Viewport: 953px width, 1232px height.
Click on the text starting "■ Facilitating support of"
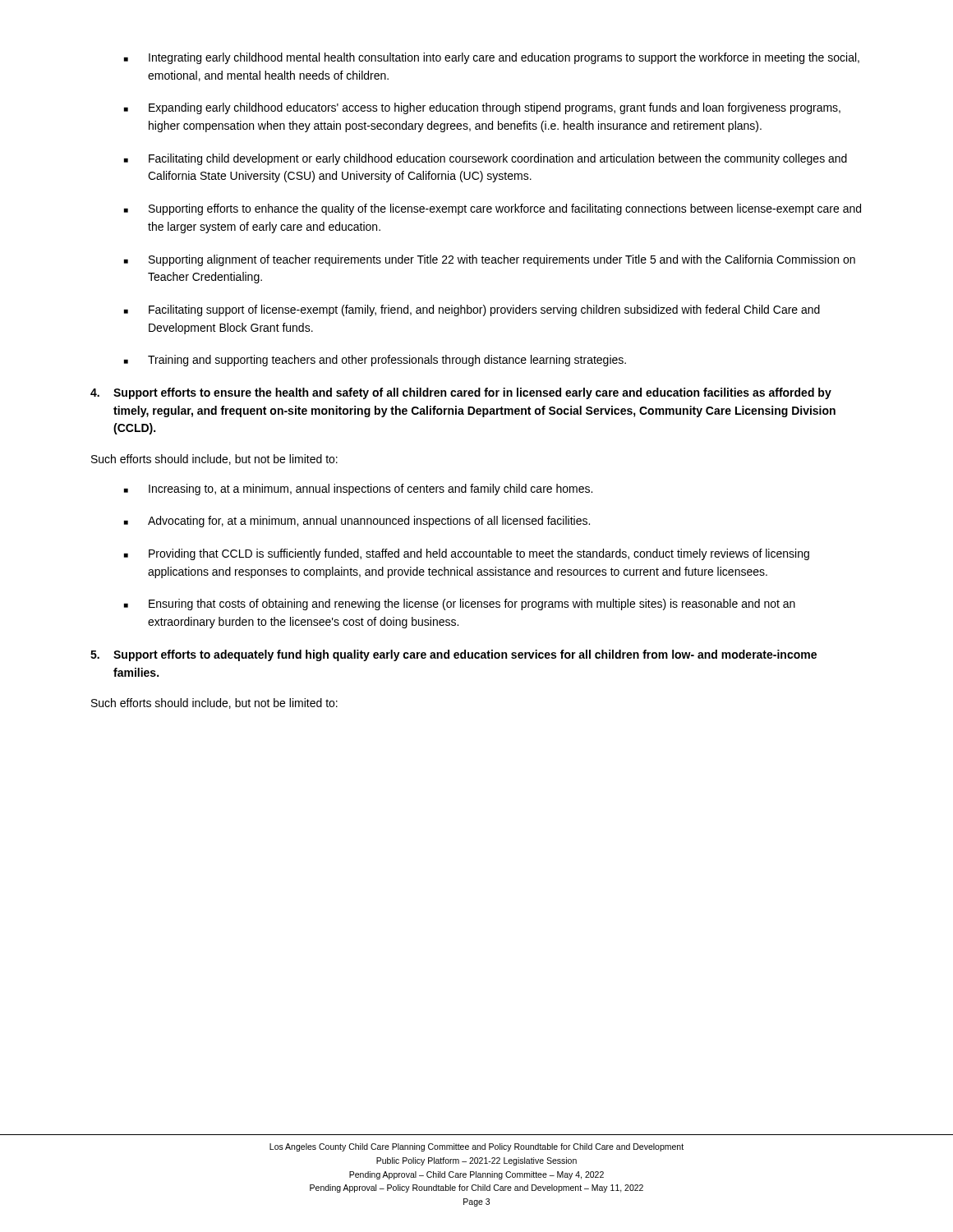pyautogui.click(x=493, y=319)
